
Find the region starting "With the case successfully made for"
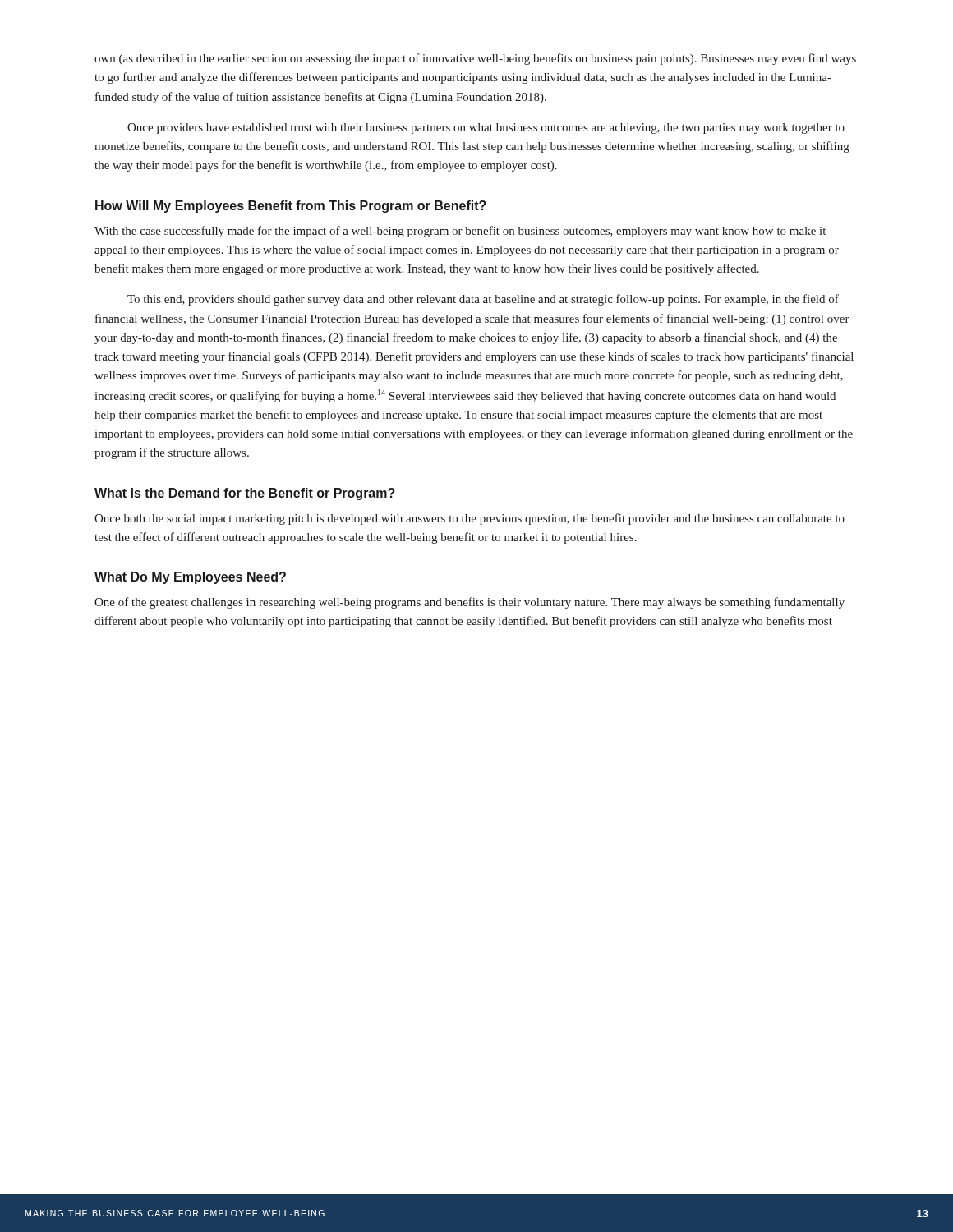click(x=476, y=342)
